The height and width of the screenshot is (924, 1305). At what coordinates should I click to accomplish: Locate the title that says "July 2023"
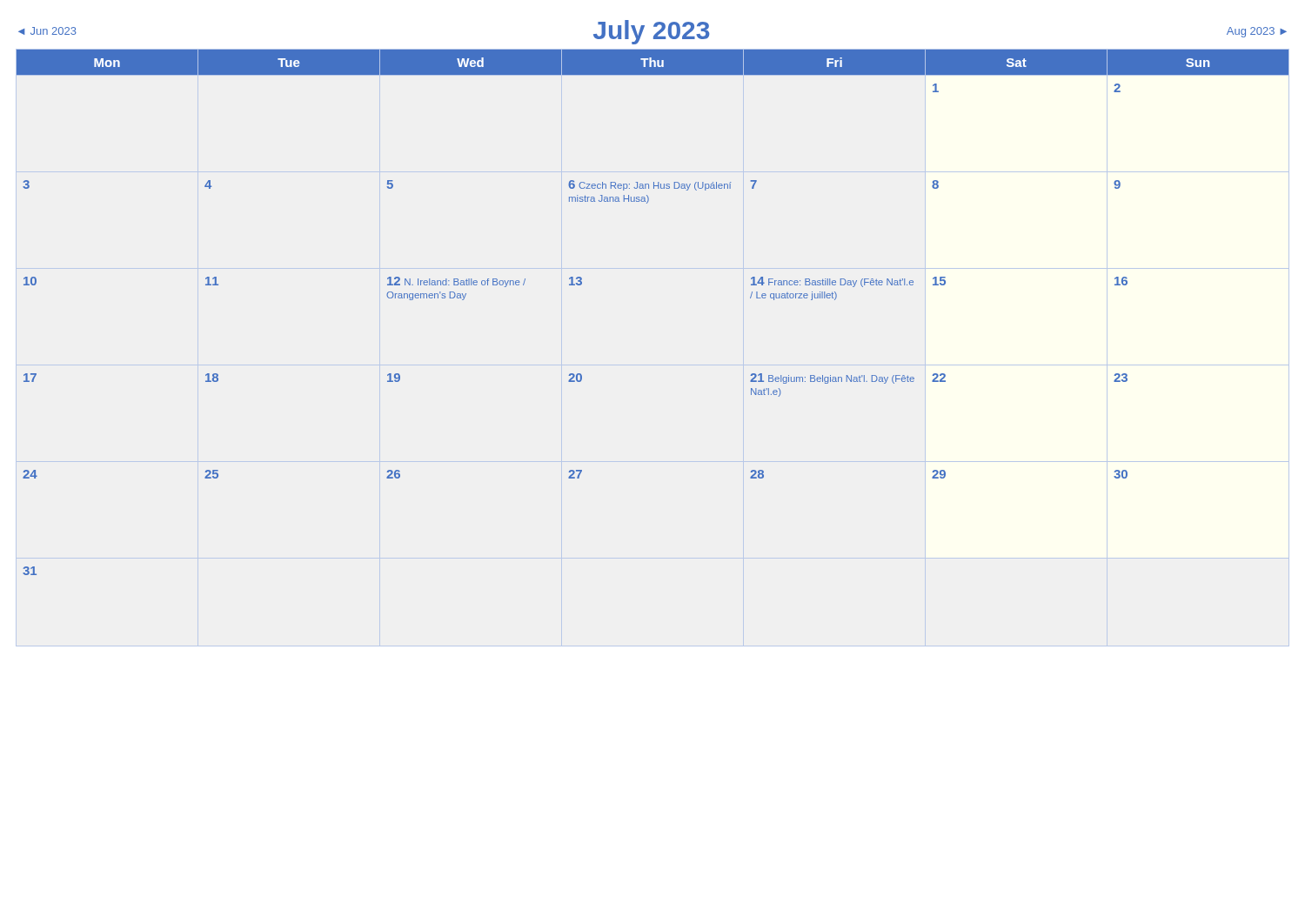[x=652, y=30]
